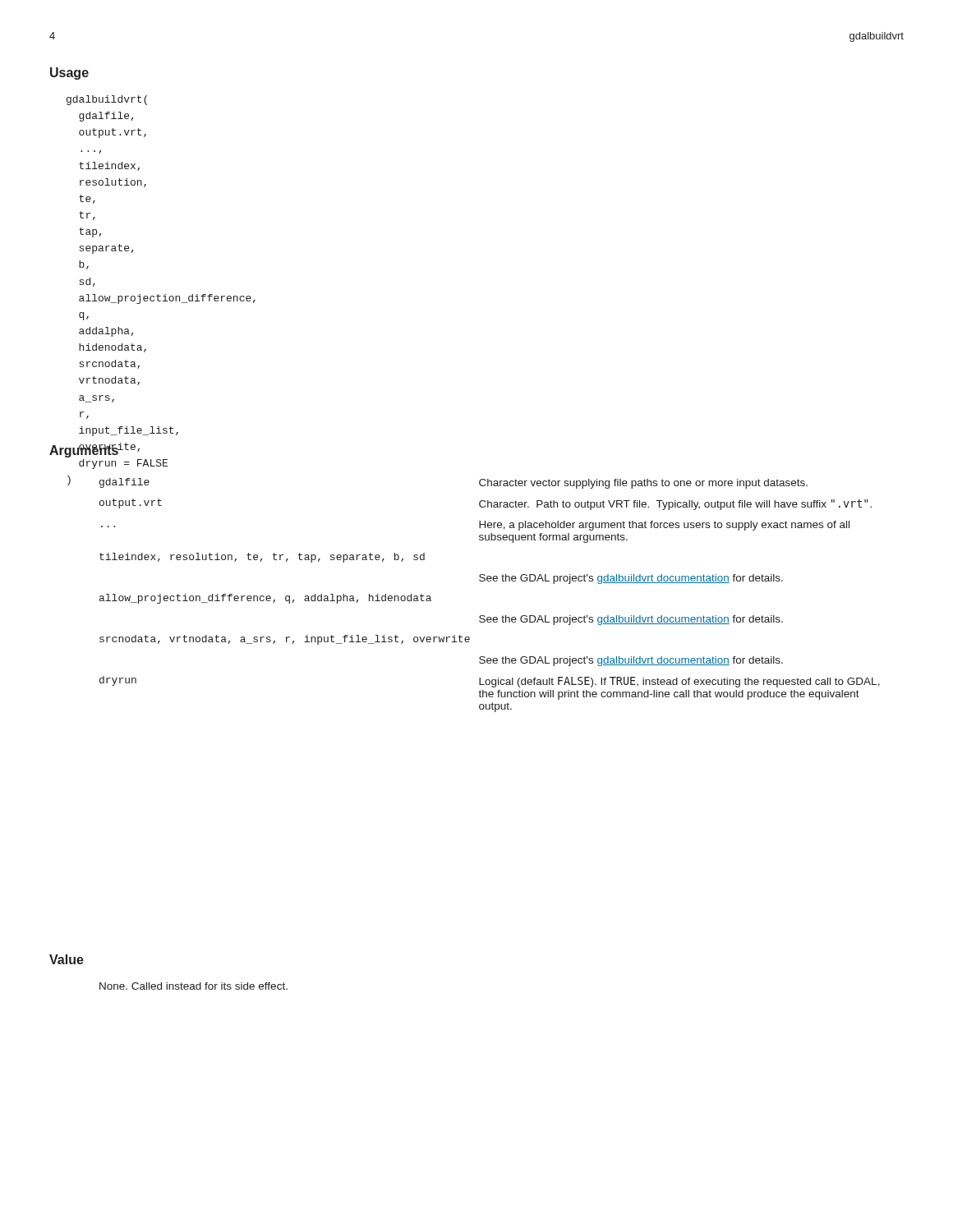Click where it says "None. Called instead for its side effect."
This screenshot has width=953, height=1232.
click(x=193, y=986)
